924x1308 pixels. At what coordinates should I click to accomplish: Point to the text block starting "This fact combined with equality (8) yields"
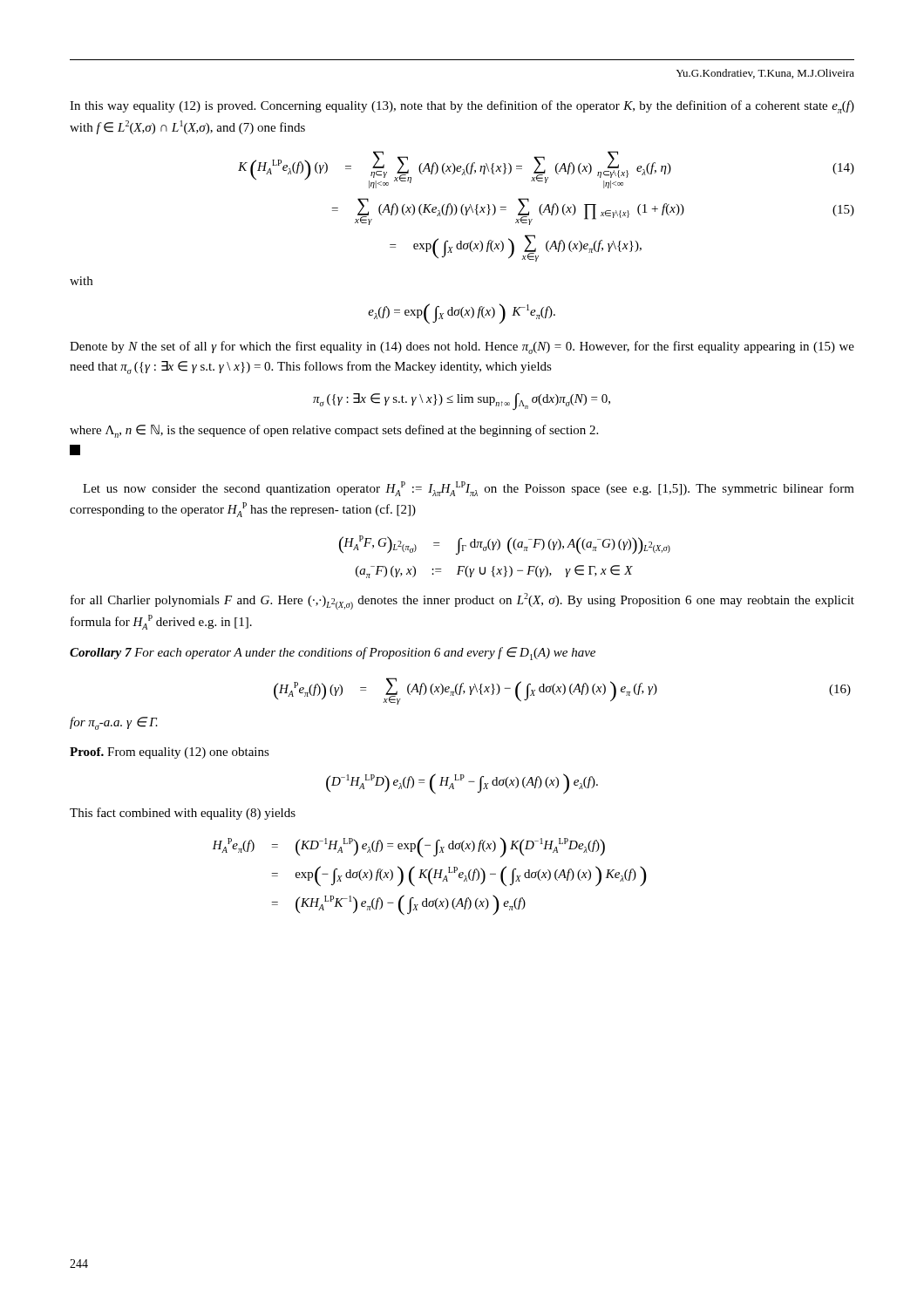[x=183, y=813]
